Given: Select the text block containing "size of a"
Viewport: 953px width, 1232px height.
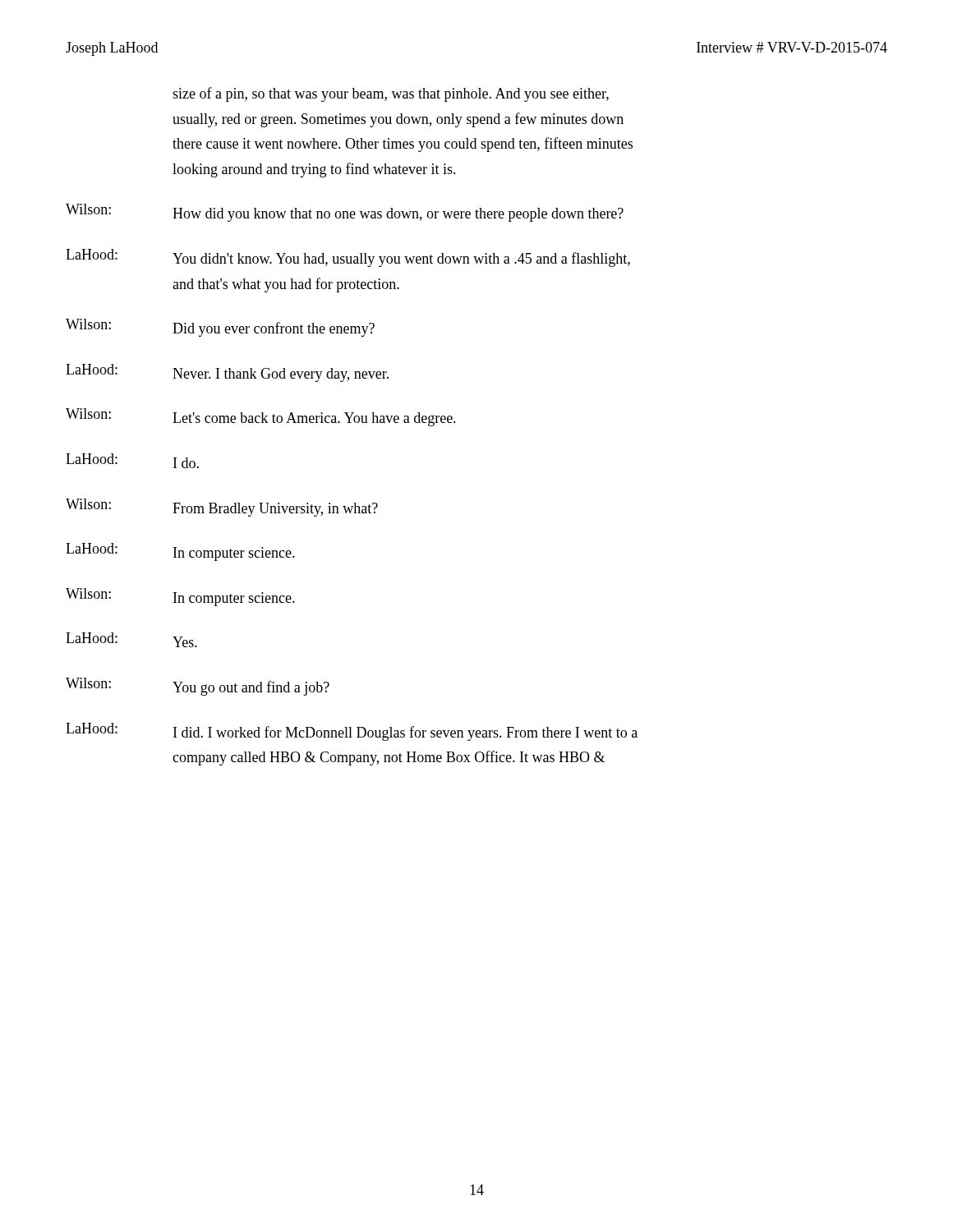Looking at the screenshot, I should click(403, 131).
